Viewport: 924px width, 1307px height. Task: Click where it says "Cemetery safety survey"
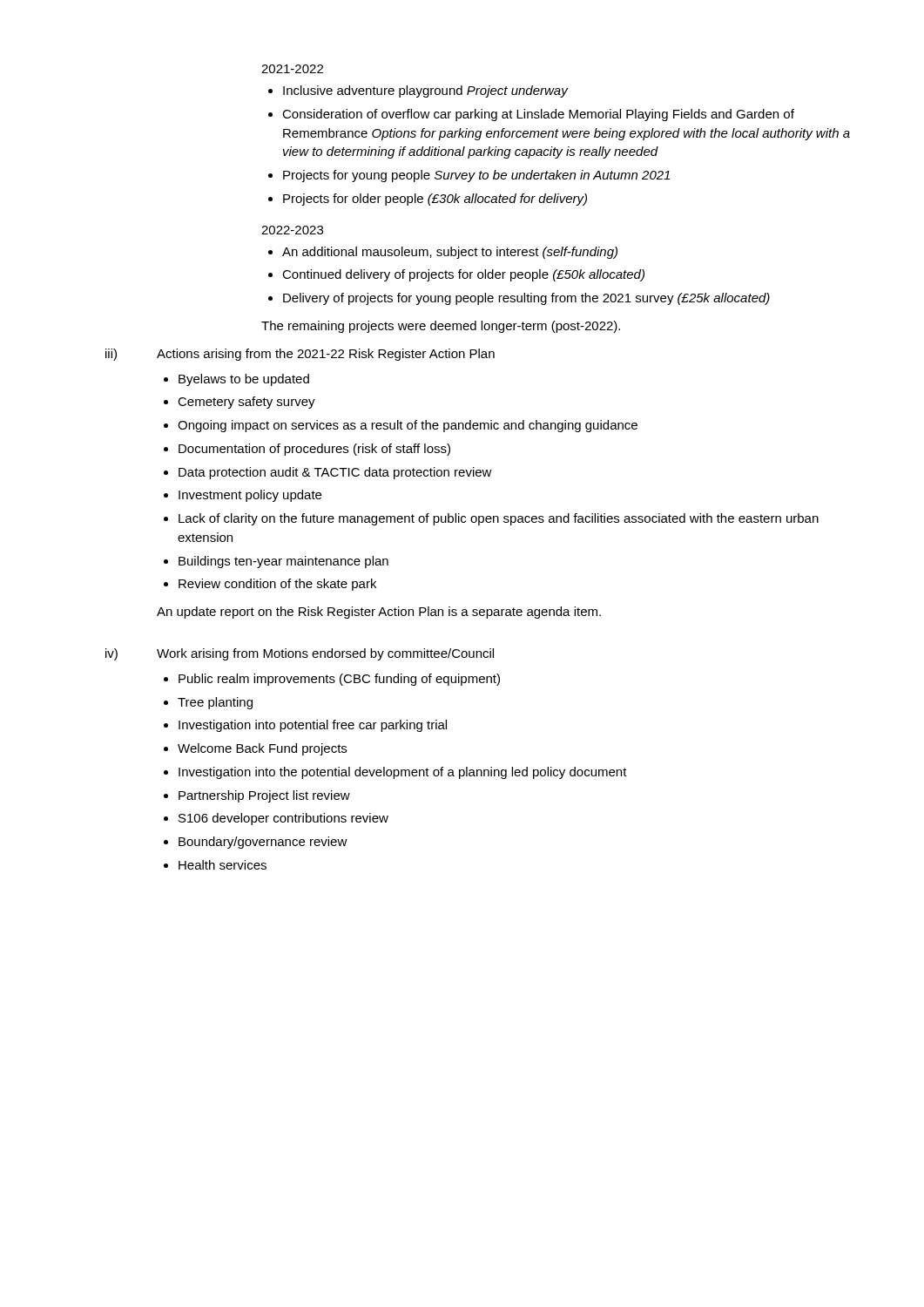pyautogui.click(x=246, y=401)
